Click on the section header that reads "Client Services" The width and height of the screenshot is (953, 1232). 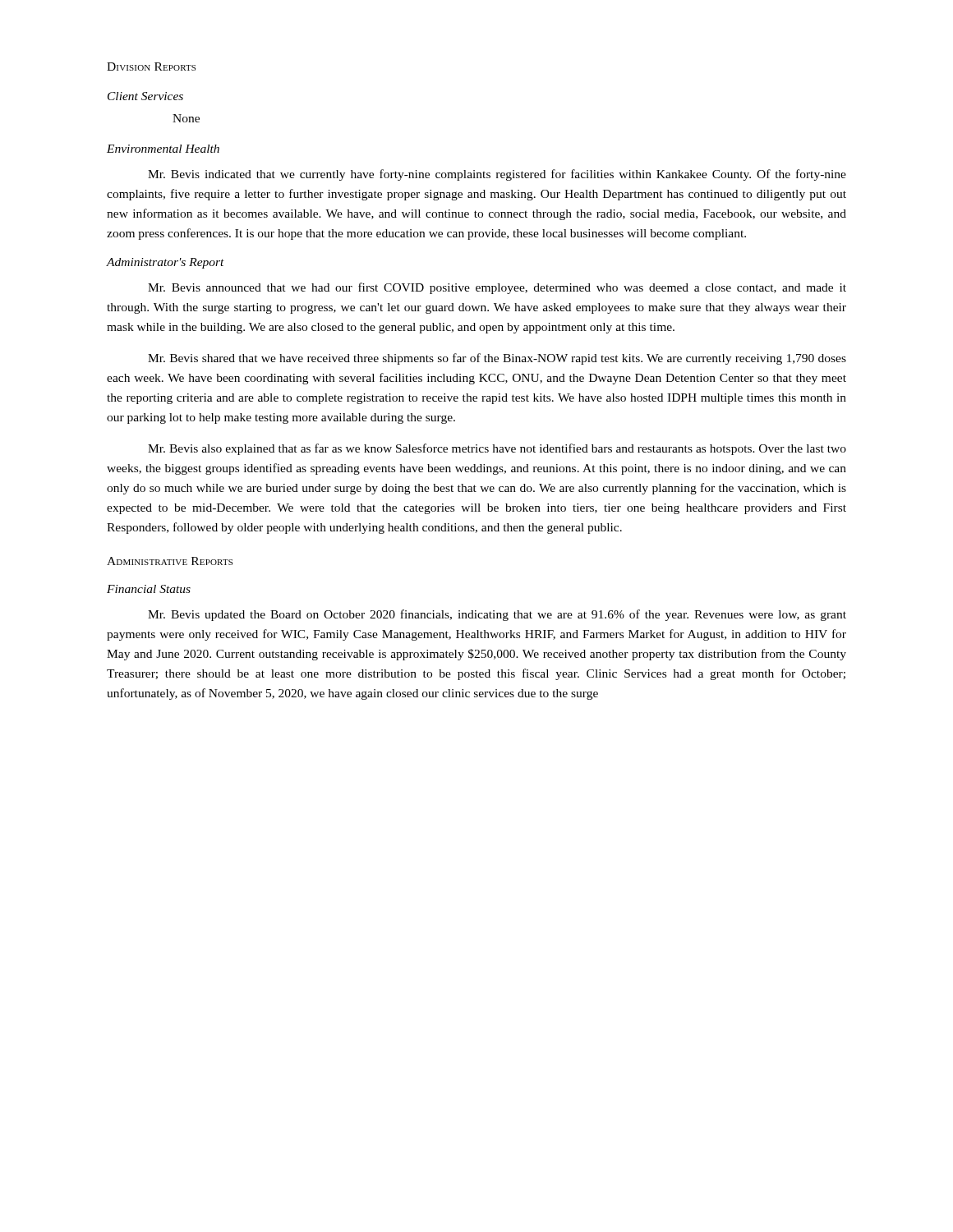145,96
